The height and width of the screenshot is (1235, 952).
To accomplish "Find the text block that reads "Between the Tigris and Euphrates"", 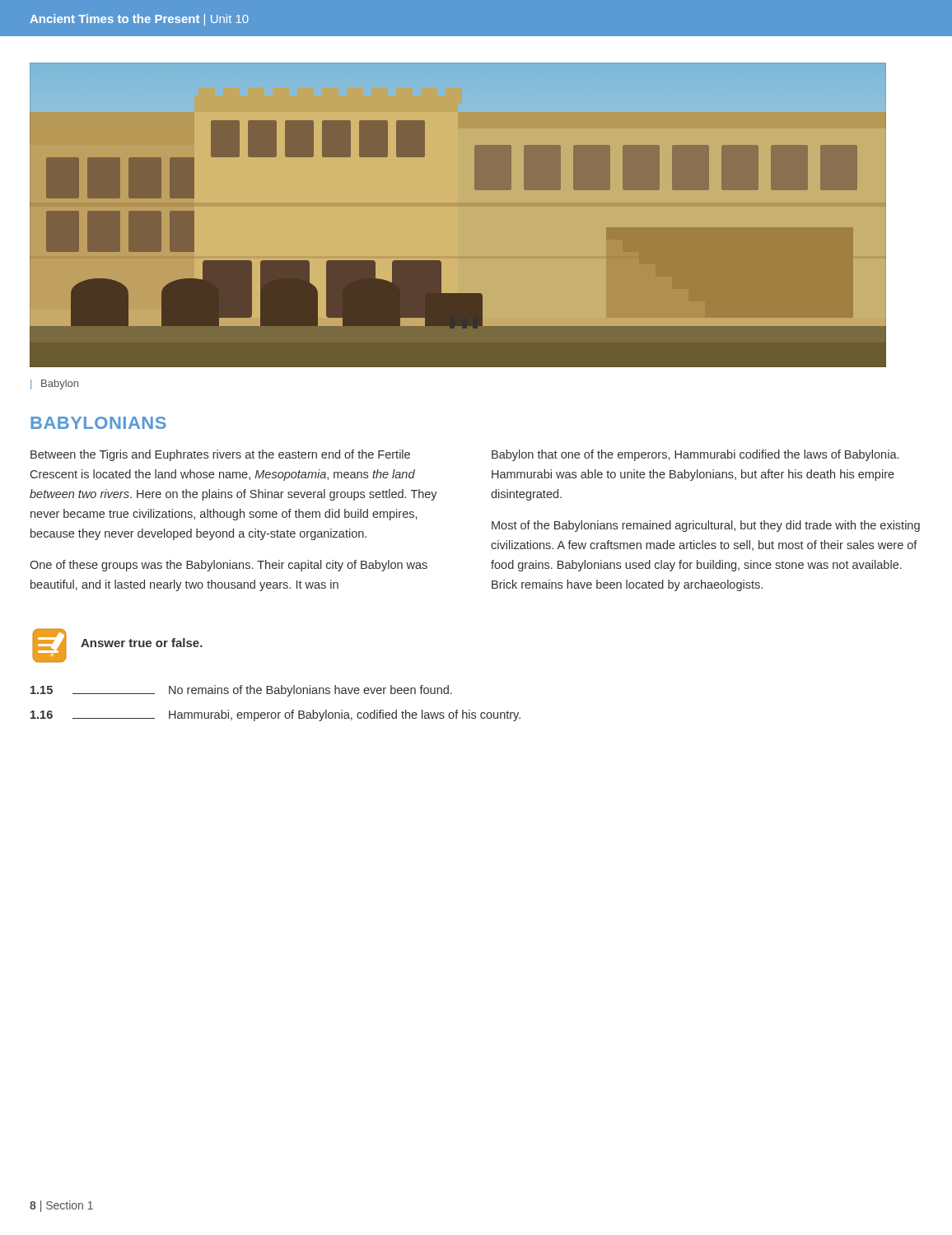I will 245,520.
